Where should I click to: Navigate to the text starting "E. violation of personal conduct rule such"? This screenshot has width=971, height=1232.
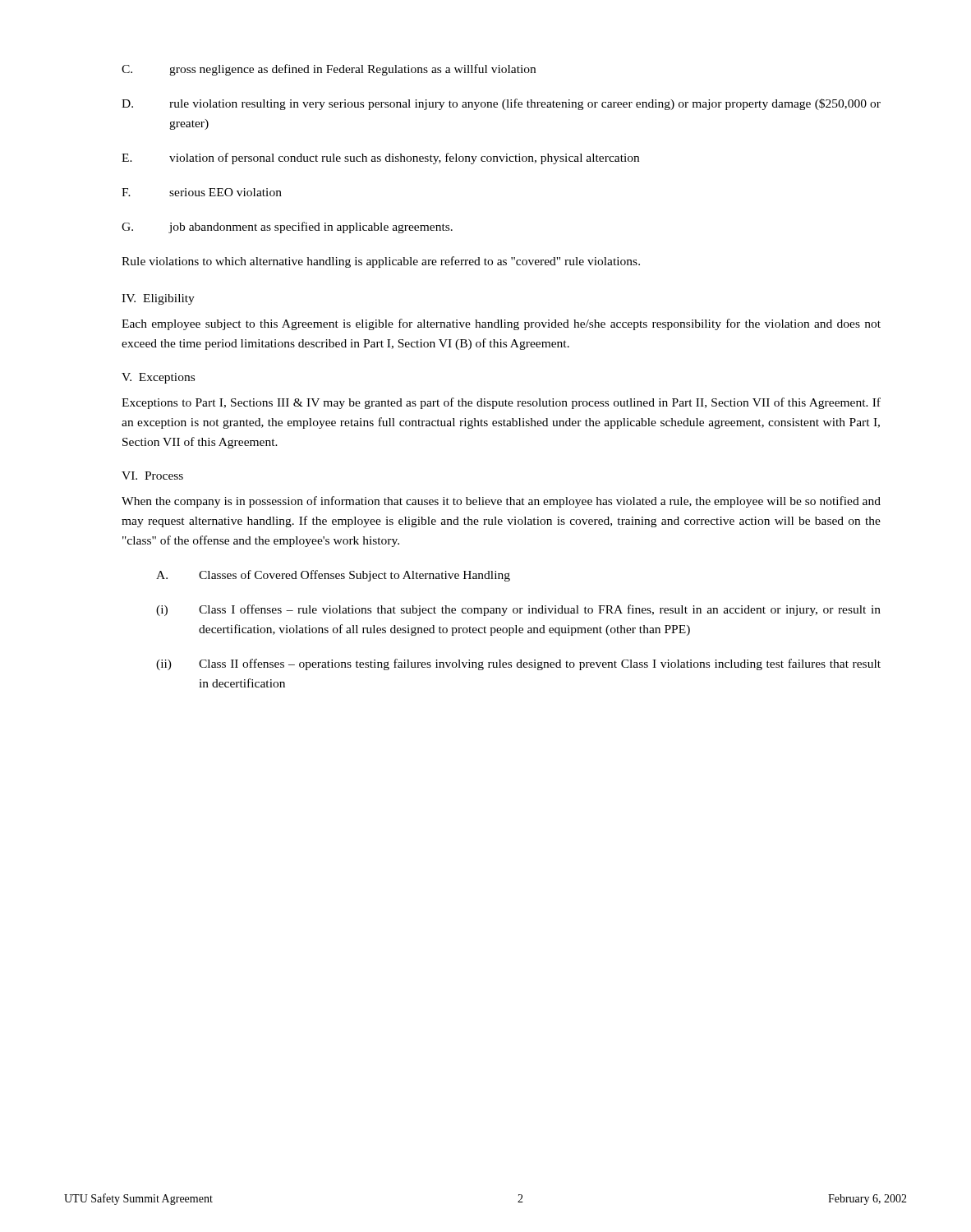coord(501,158)
